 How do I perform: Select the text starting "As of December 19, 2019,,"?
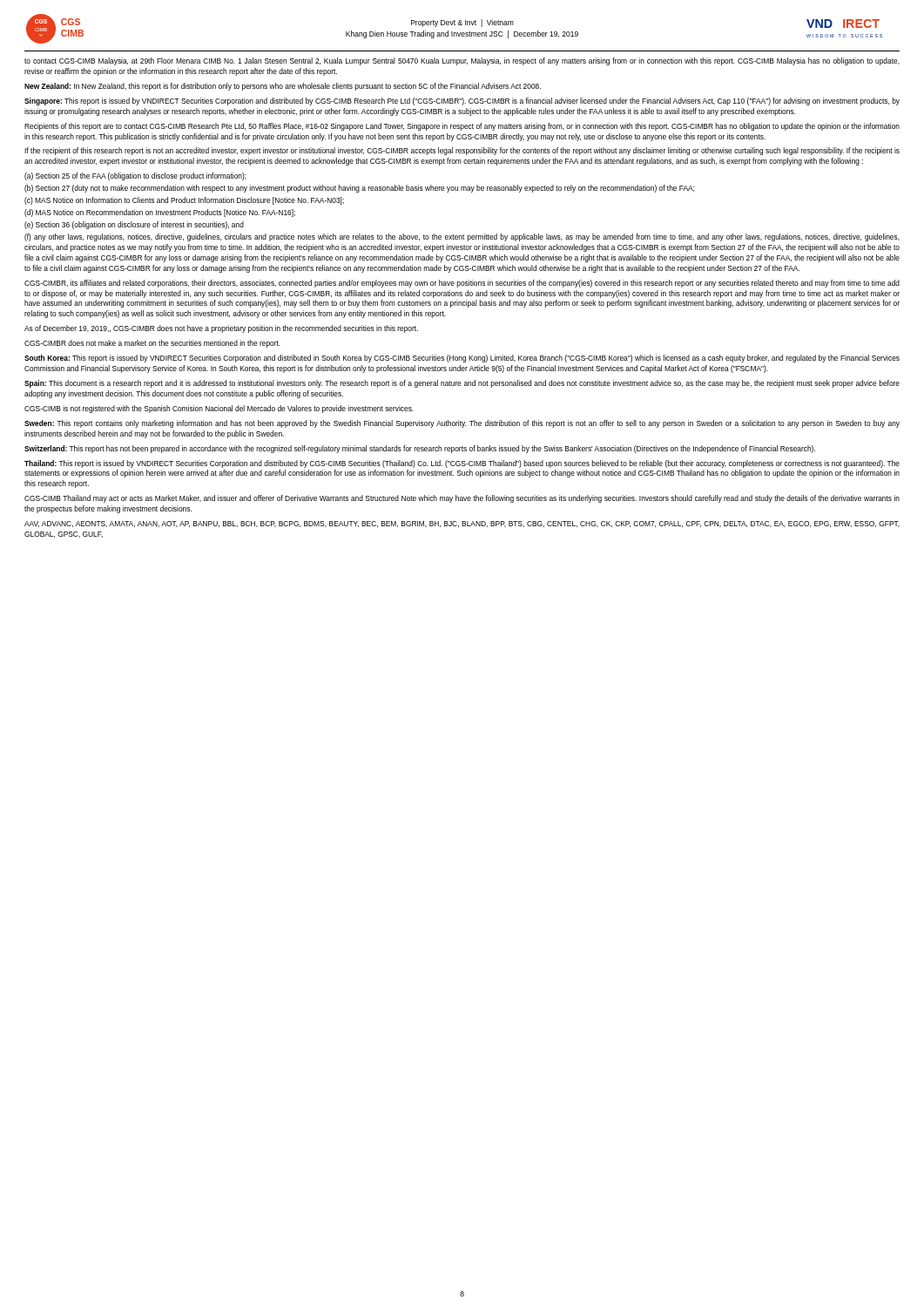(221, 329)
